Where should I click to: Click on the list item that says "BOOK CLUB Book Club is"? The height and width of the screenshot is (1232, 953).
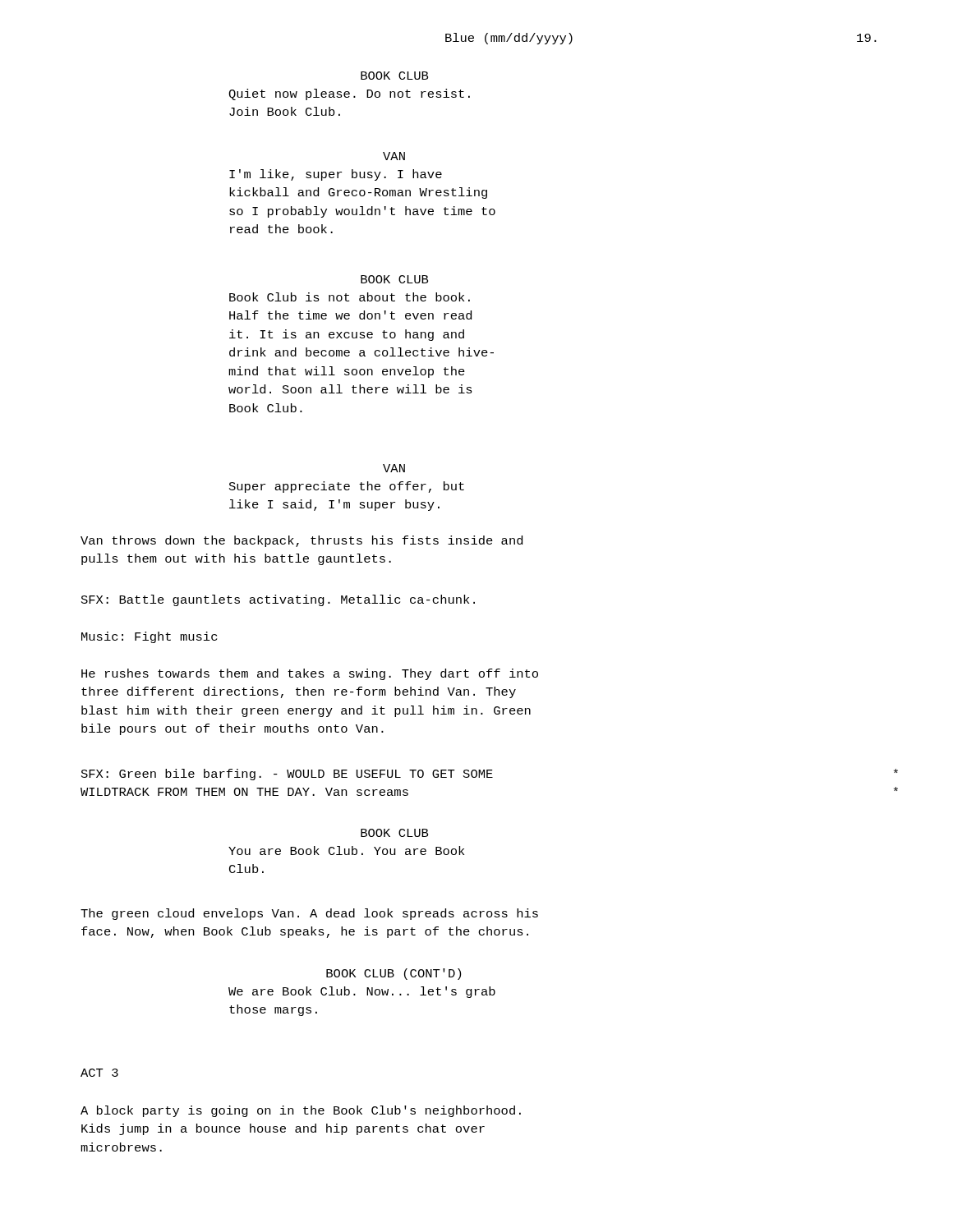[x=394, y=280]
